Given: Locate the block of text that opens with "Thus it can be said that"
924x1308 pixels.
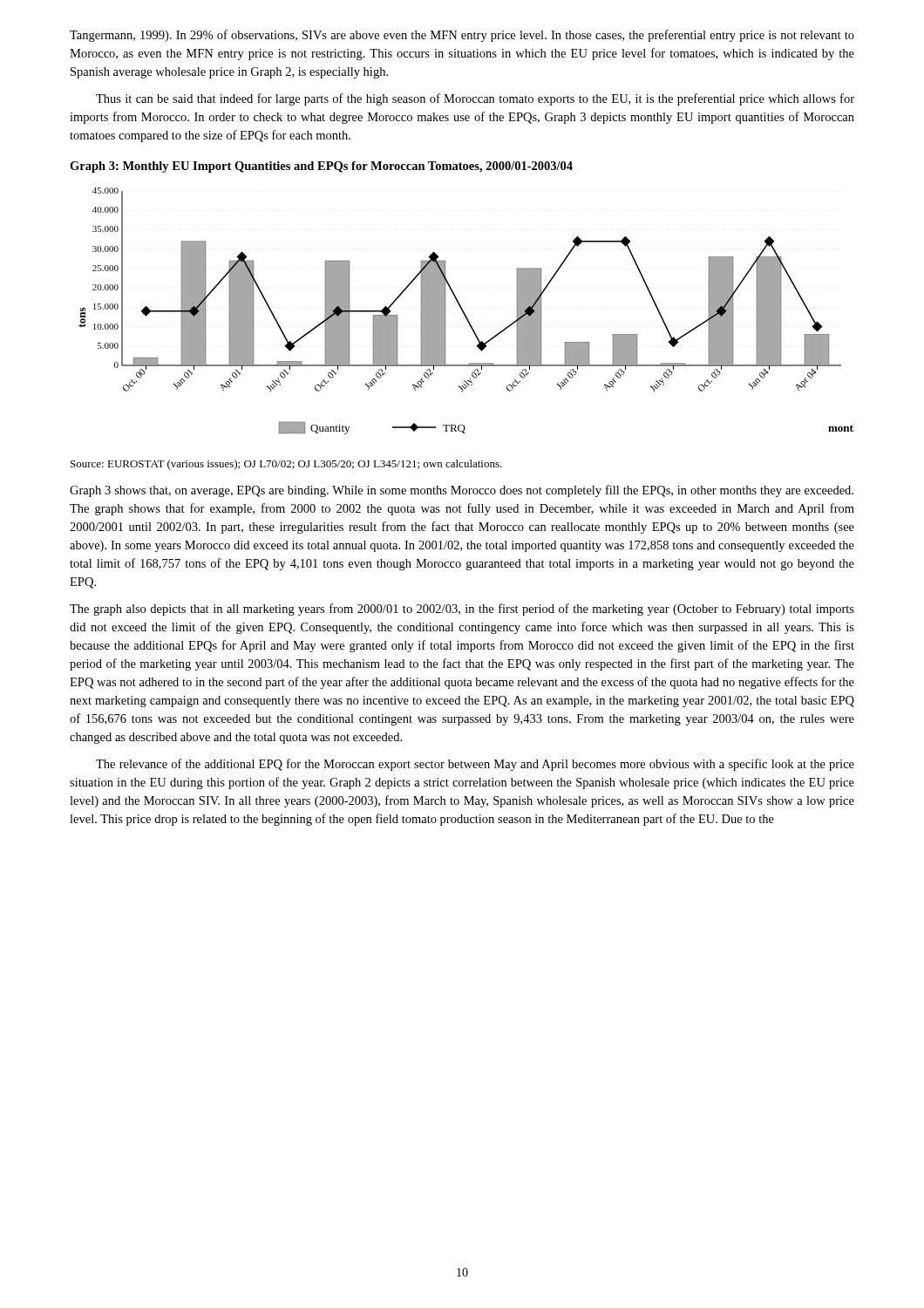Looking at the screenshot, I should pos(462,117).
